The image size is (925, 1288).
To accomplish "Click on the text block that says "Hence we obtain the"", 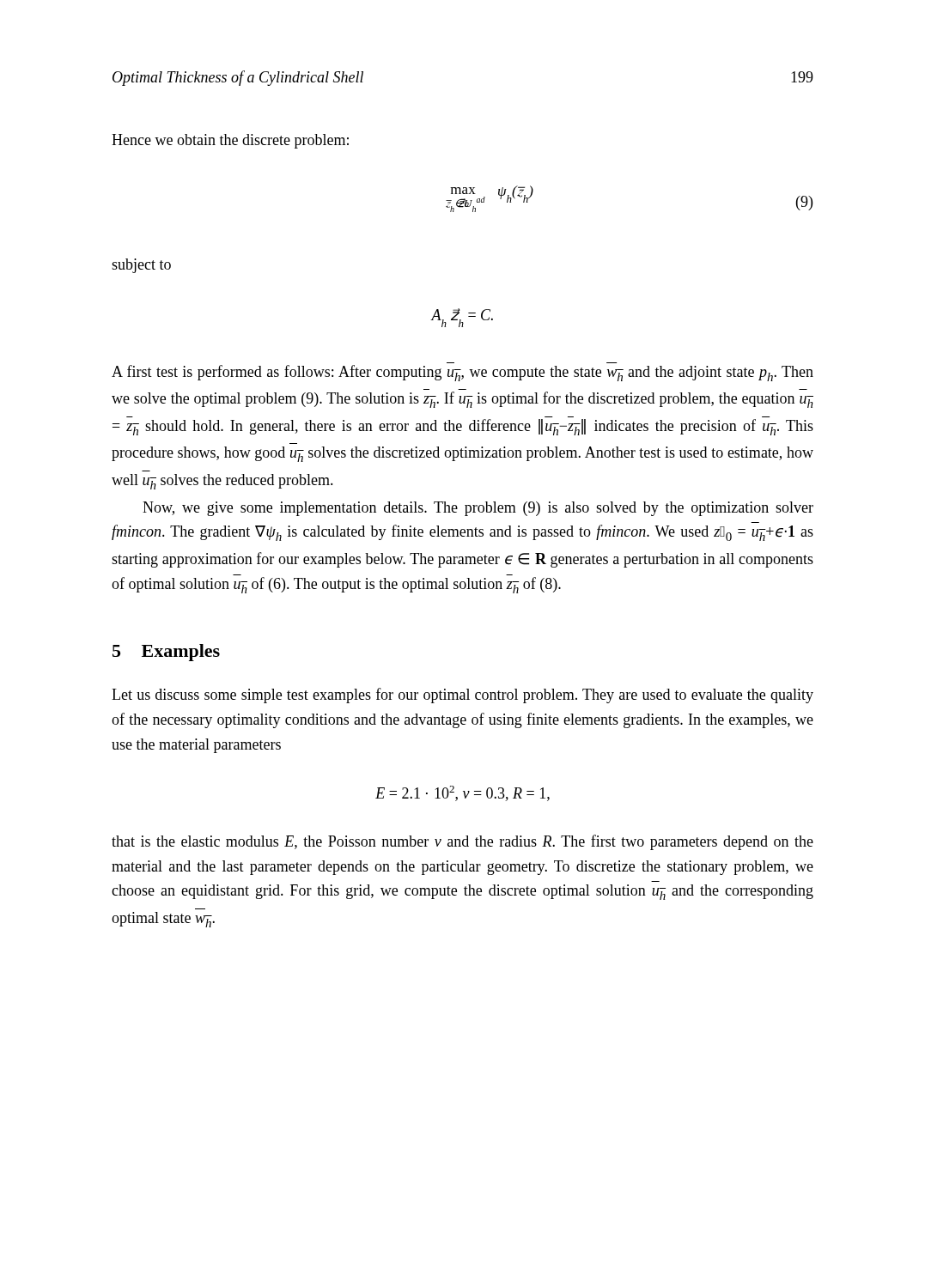I will point(230,141).
